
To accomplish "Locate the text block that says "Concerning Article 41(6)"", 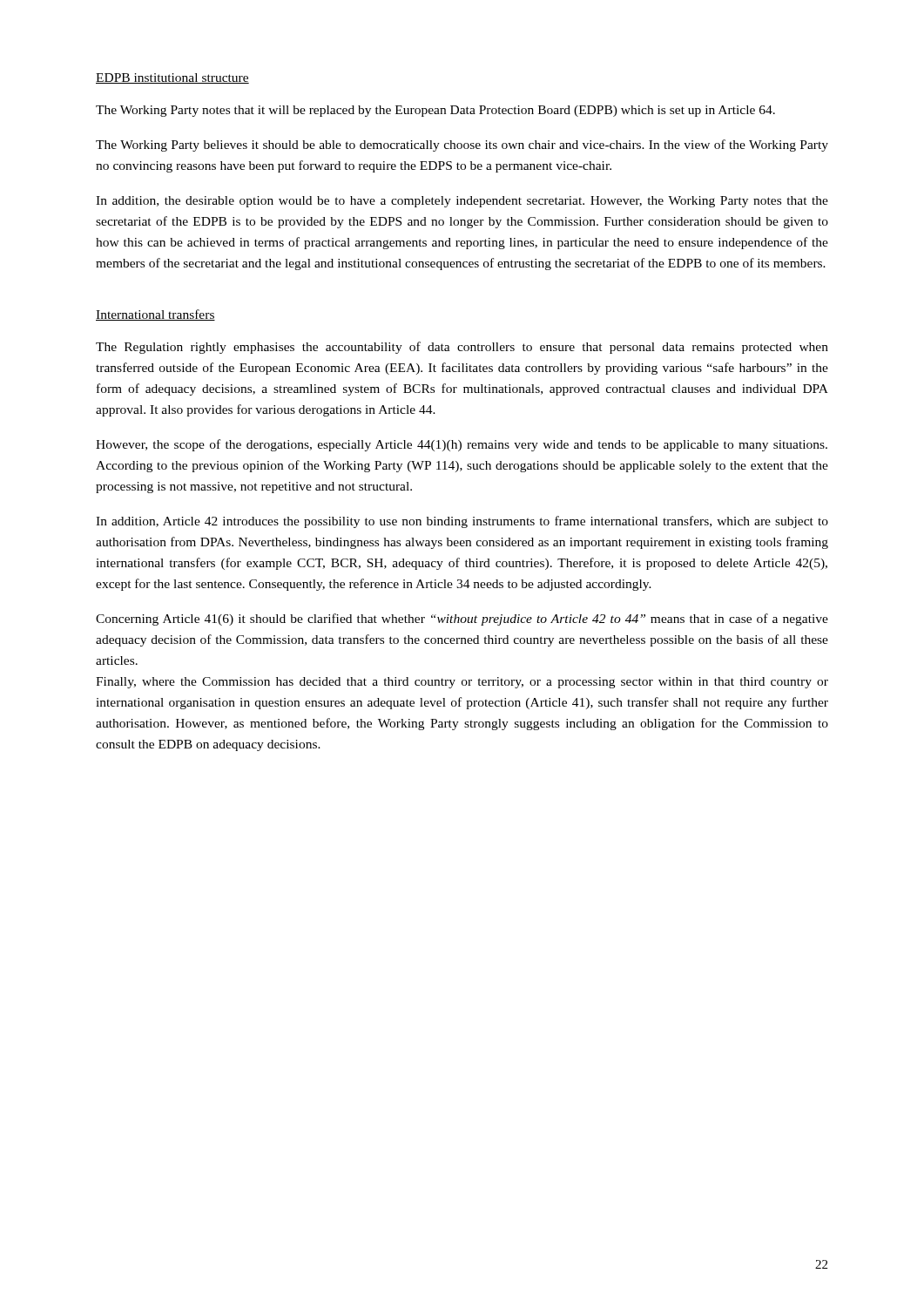I will 462,681.
